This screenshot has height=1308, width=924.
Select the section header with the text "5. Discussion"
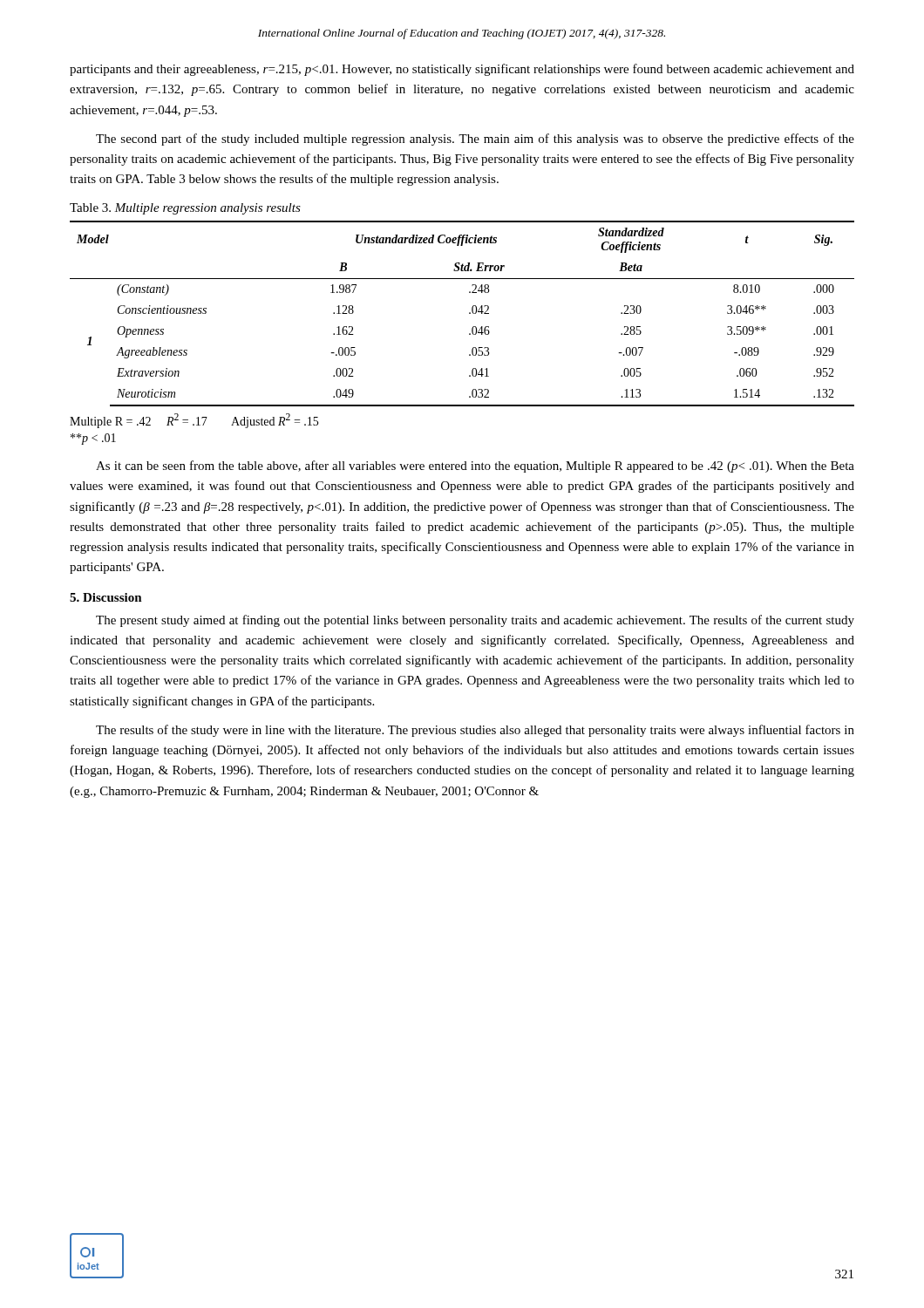[106, 597]
